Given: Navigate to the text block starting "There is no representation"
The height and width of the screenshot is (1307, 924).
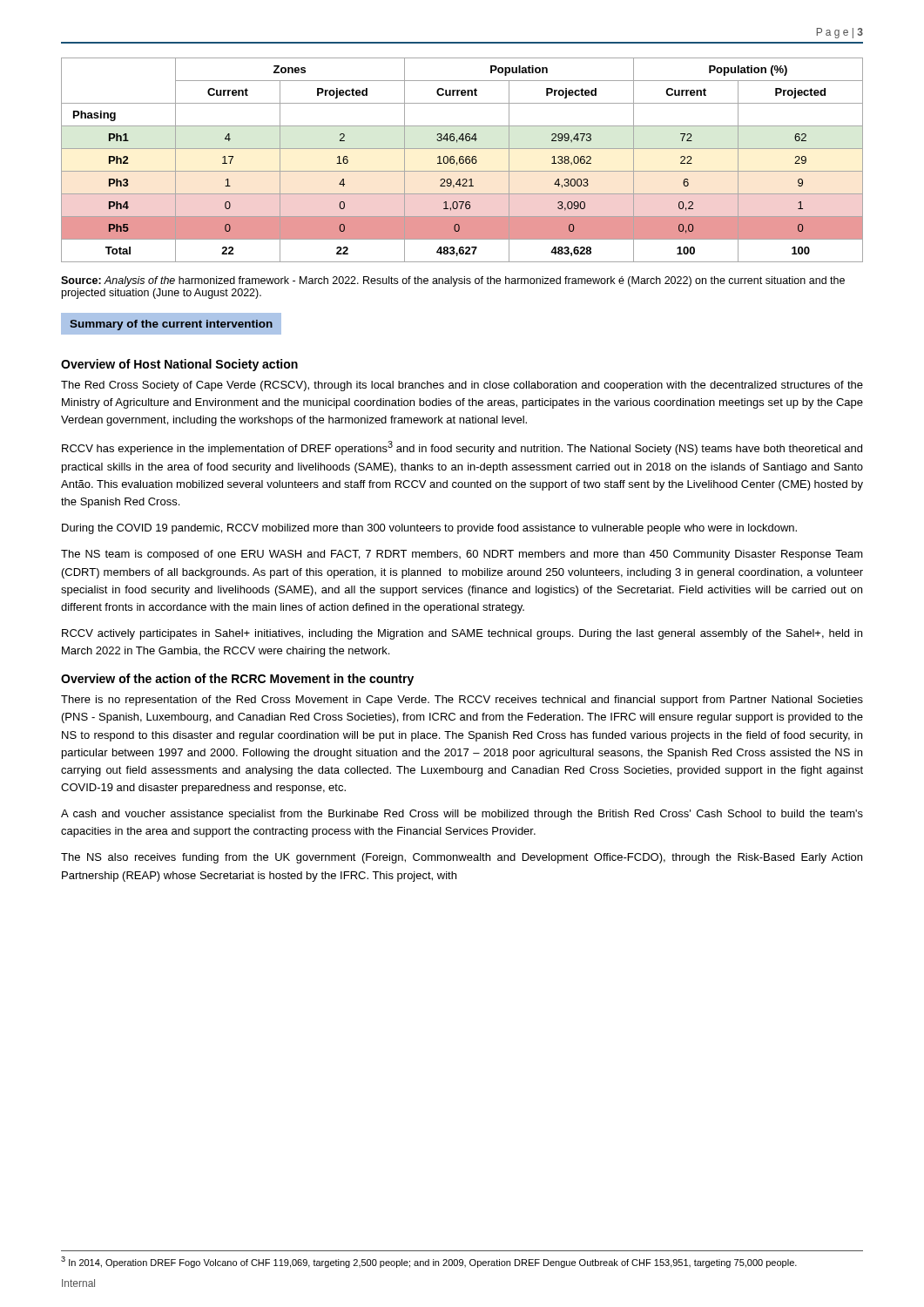Looking at the screenshot, I should coord(462,743).
